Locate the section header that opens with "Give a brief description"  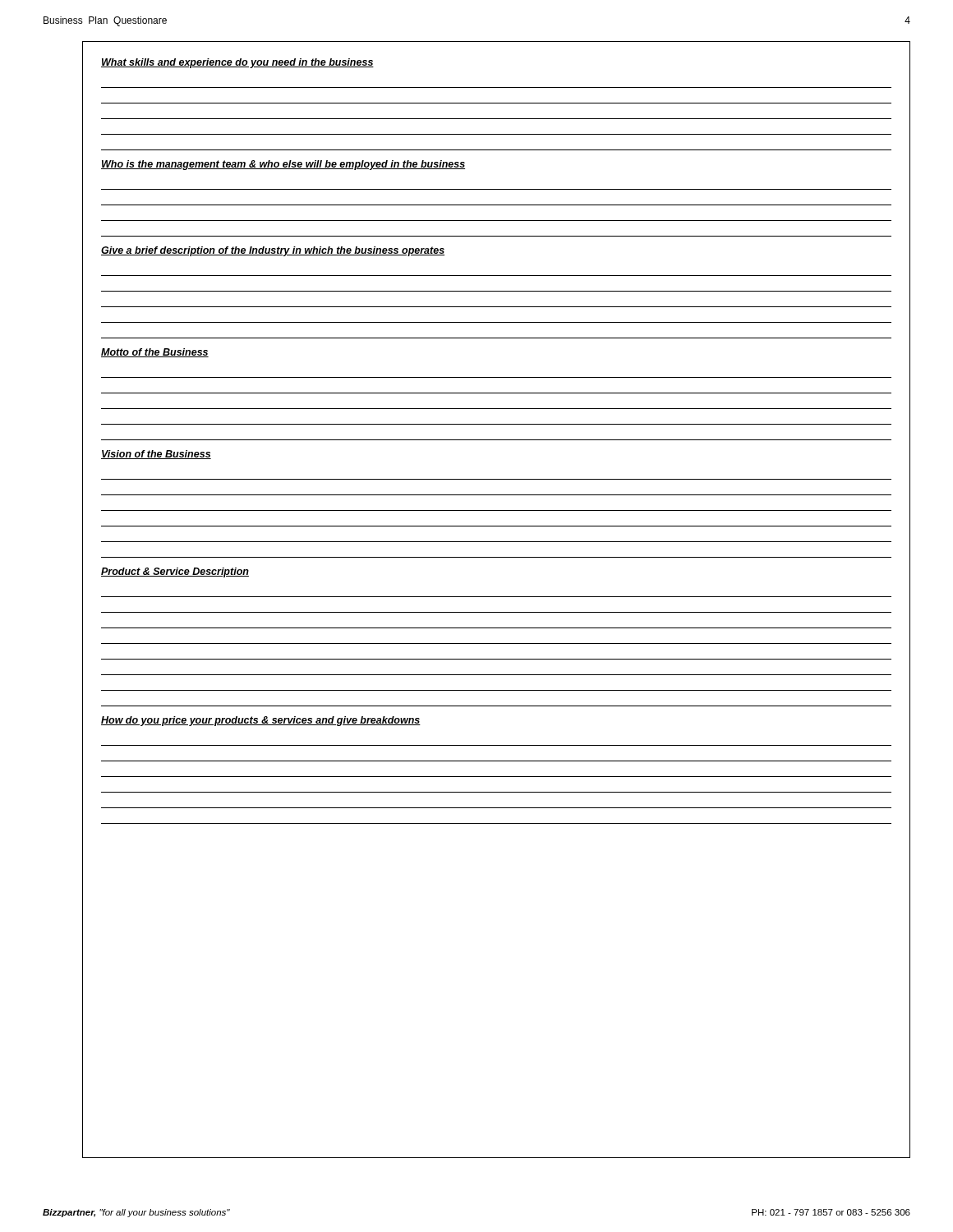pyautogui.click(x=273, y=251)
